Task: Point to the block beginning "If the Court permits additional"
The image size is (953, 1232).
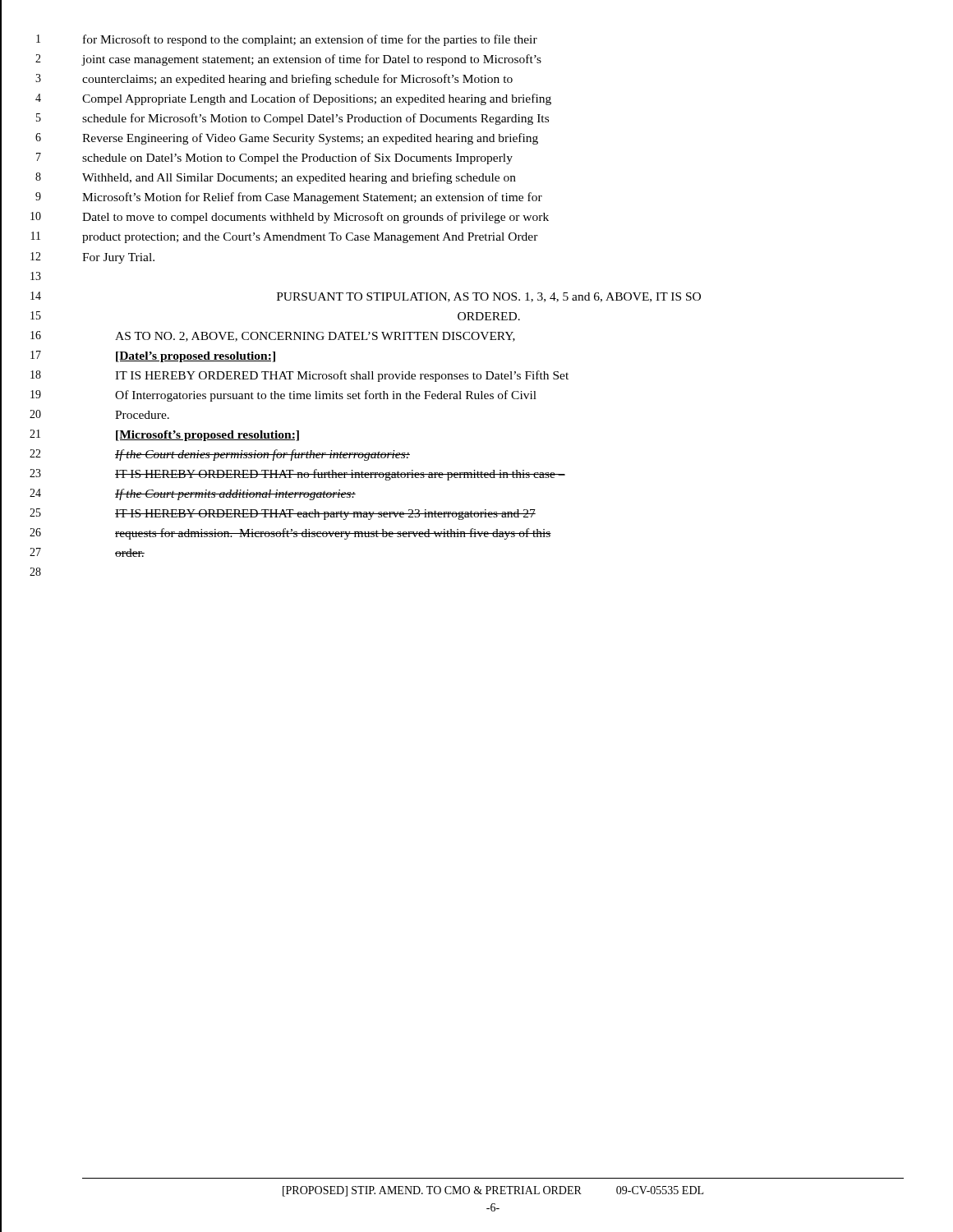Action: coord(235,494)
